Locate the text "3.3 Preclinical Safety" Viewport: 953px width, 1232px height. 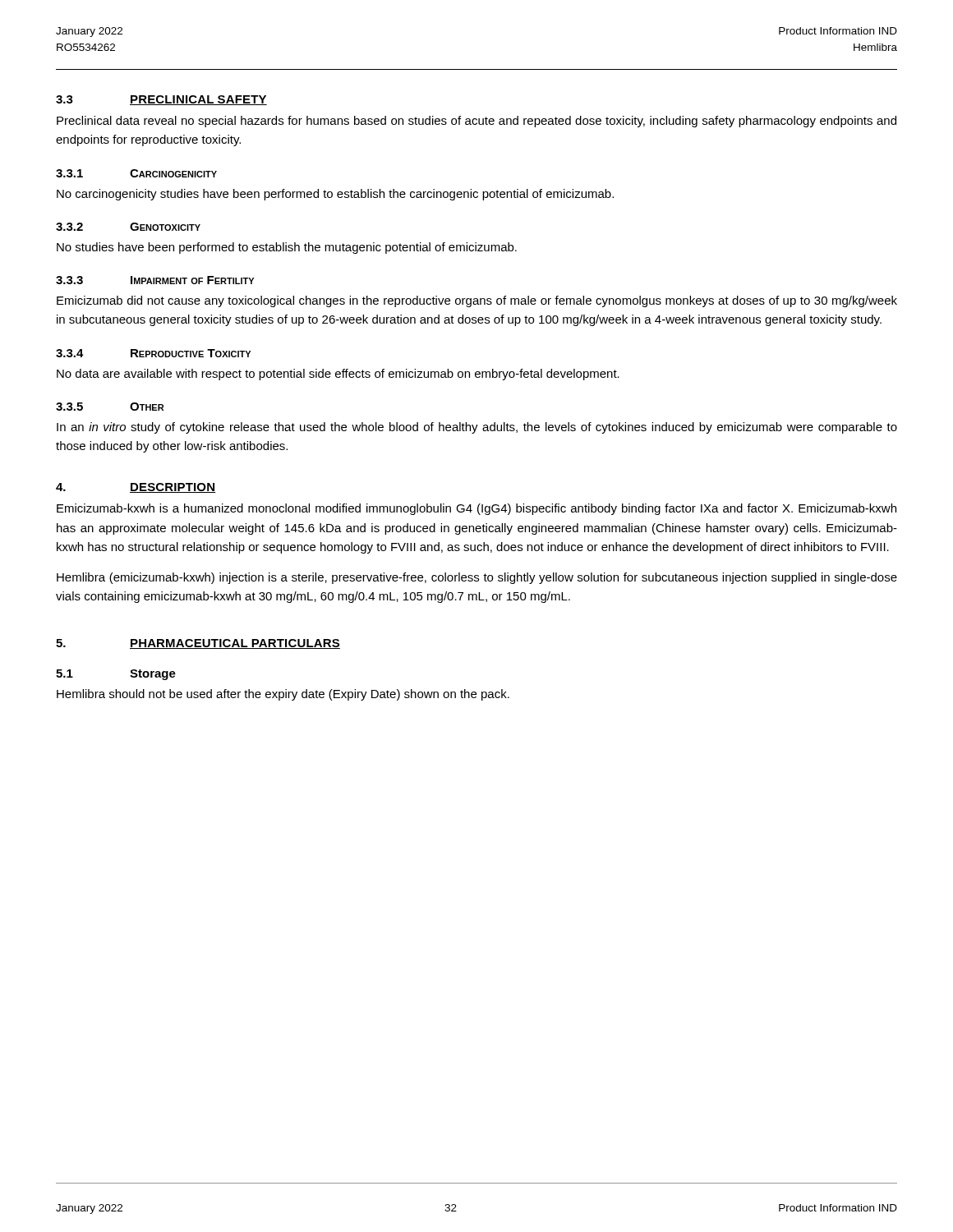[161, 99]
